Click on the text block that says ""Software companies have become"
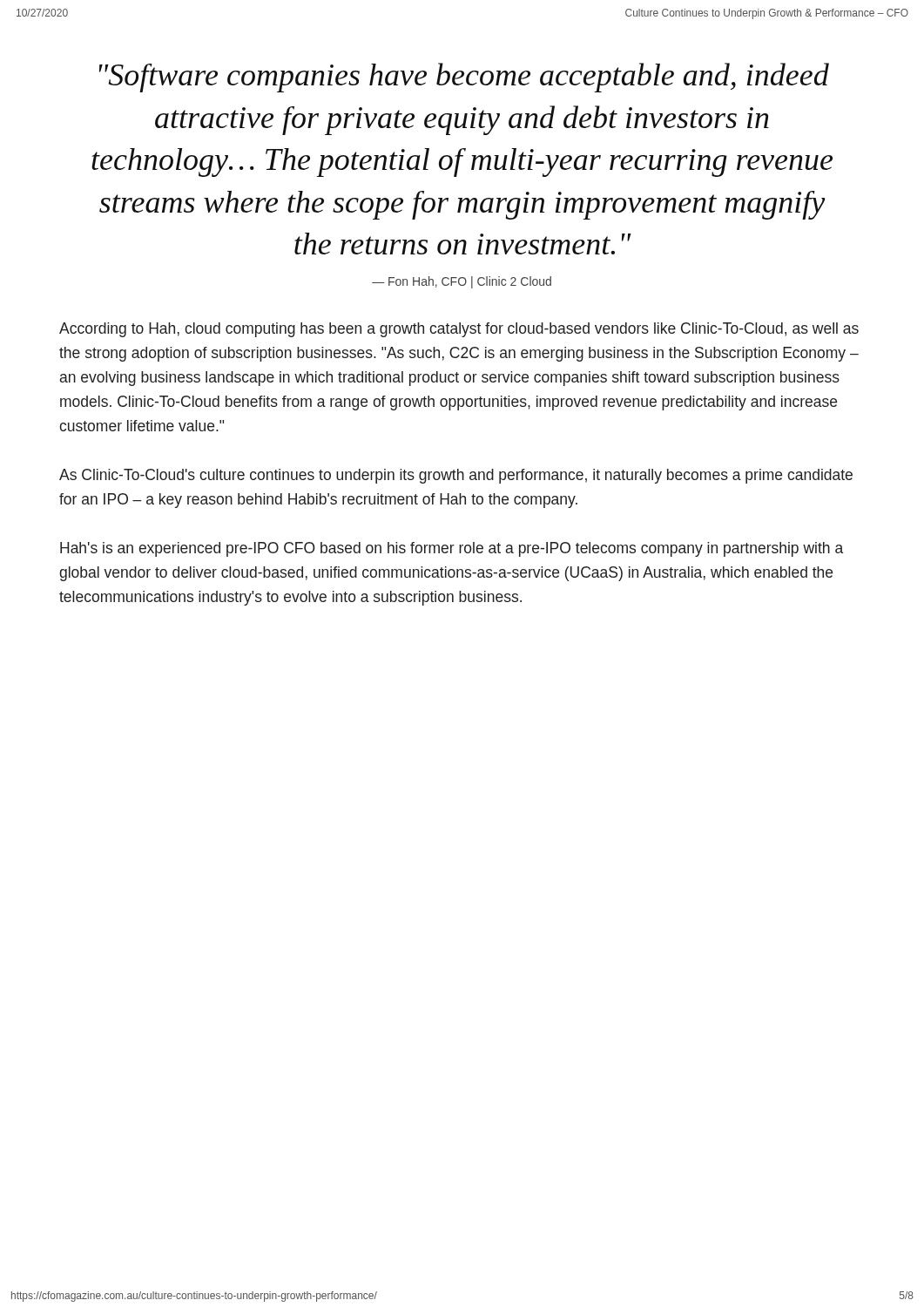This screenshot has height=1307, width=924. click(462, 160)
